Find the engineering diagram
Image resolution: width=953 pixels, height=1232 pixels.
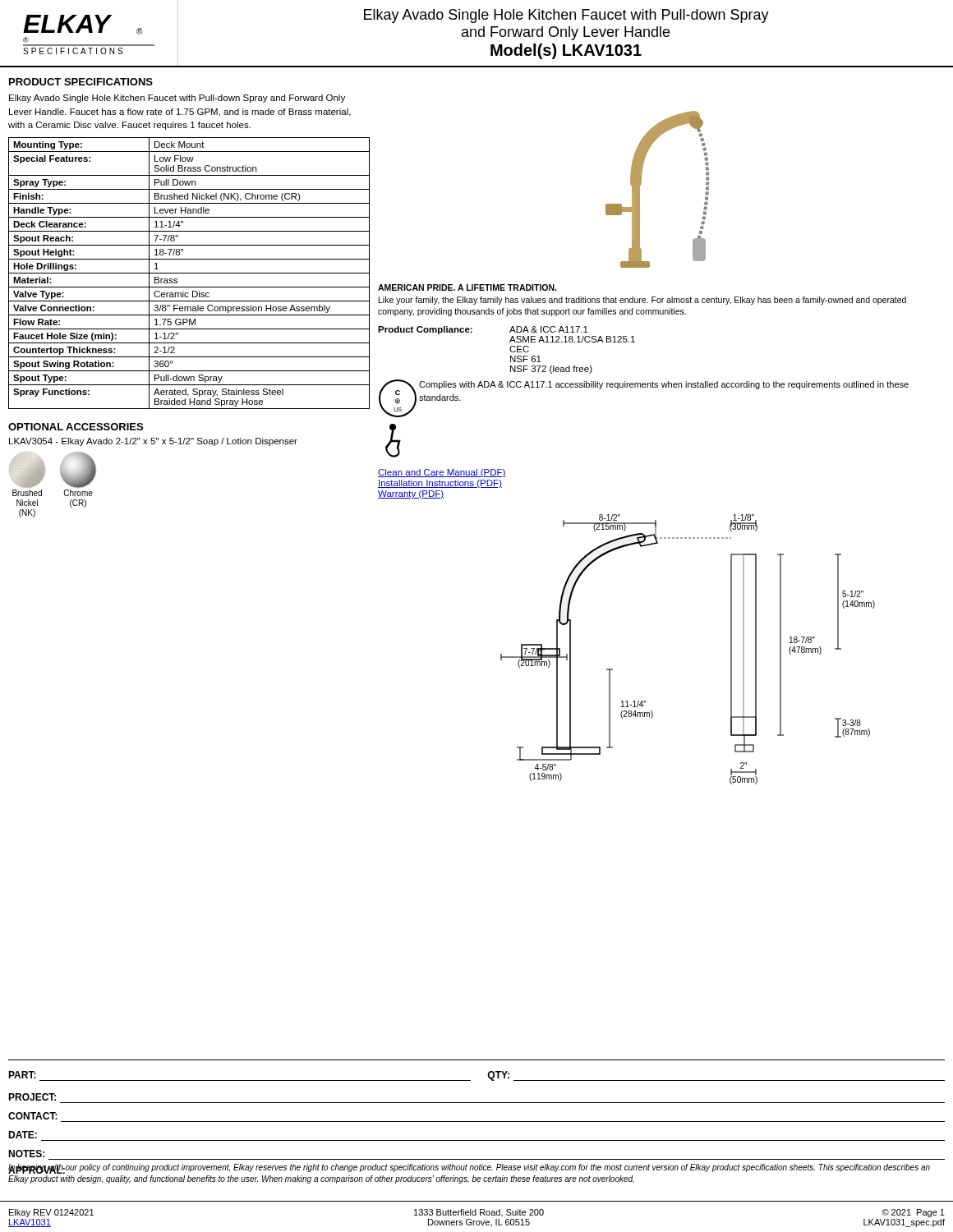pyautogui.click(x=661, y=646)
